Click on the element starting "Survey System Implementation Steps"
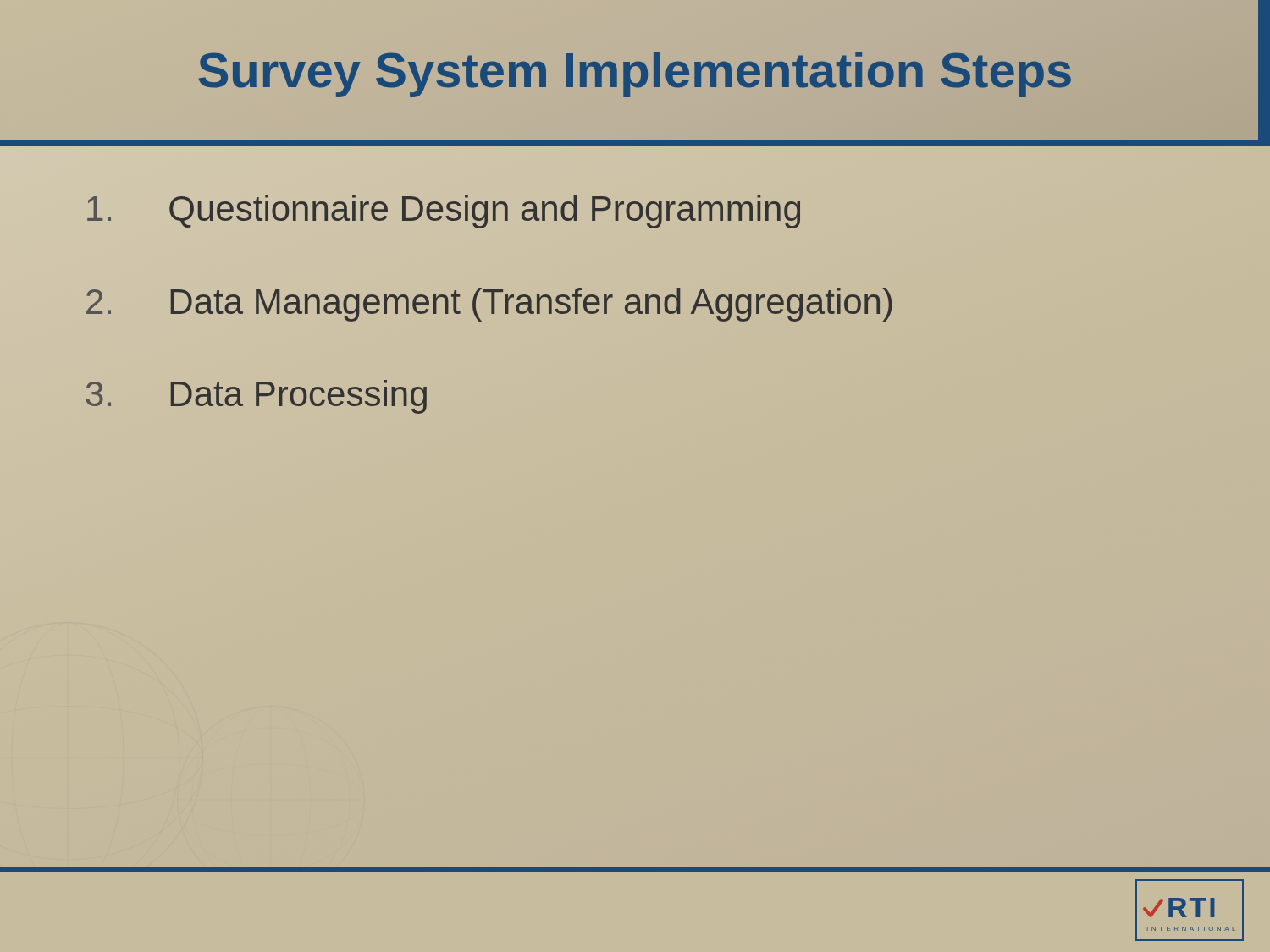Viewport: 1270px width, 952px height. pyautogui.click(x=635, y=70)
